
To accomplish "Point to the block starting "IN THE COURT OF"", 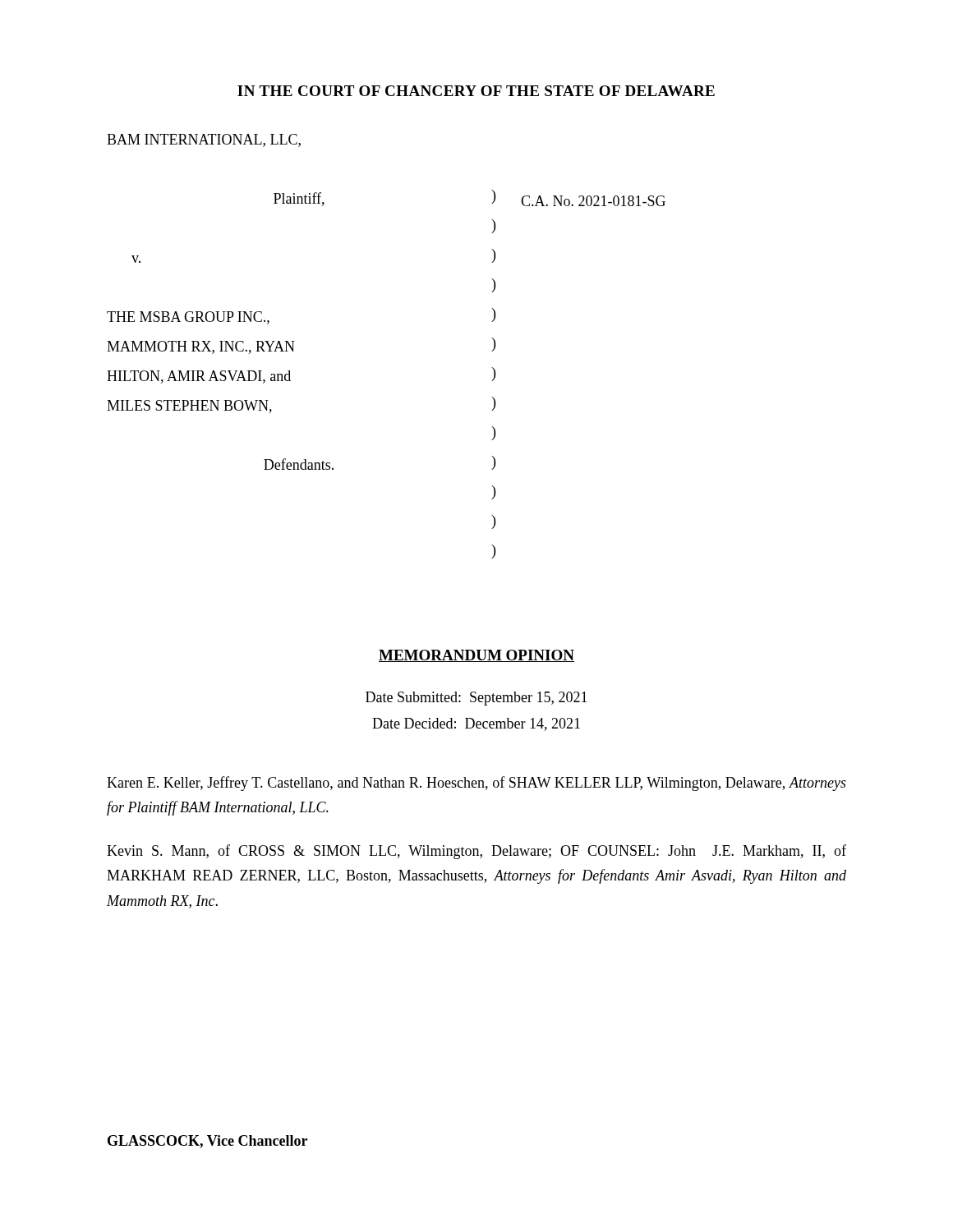I will tap(476, 91).
